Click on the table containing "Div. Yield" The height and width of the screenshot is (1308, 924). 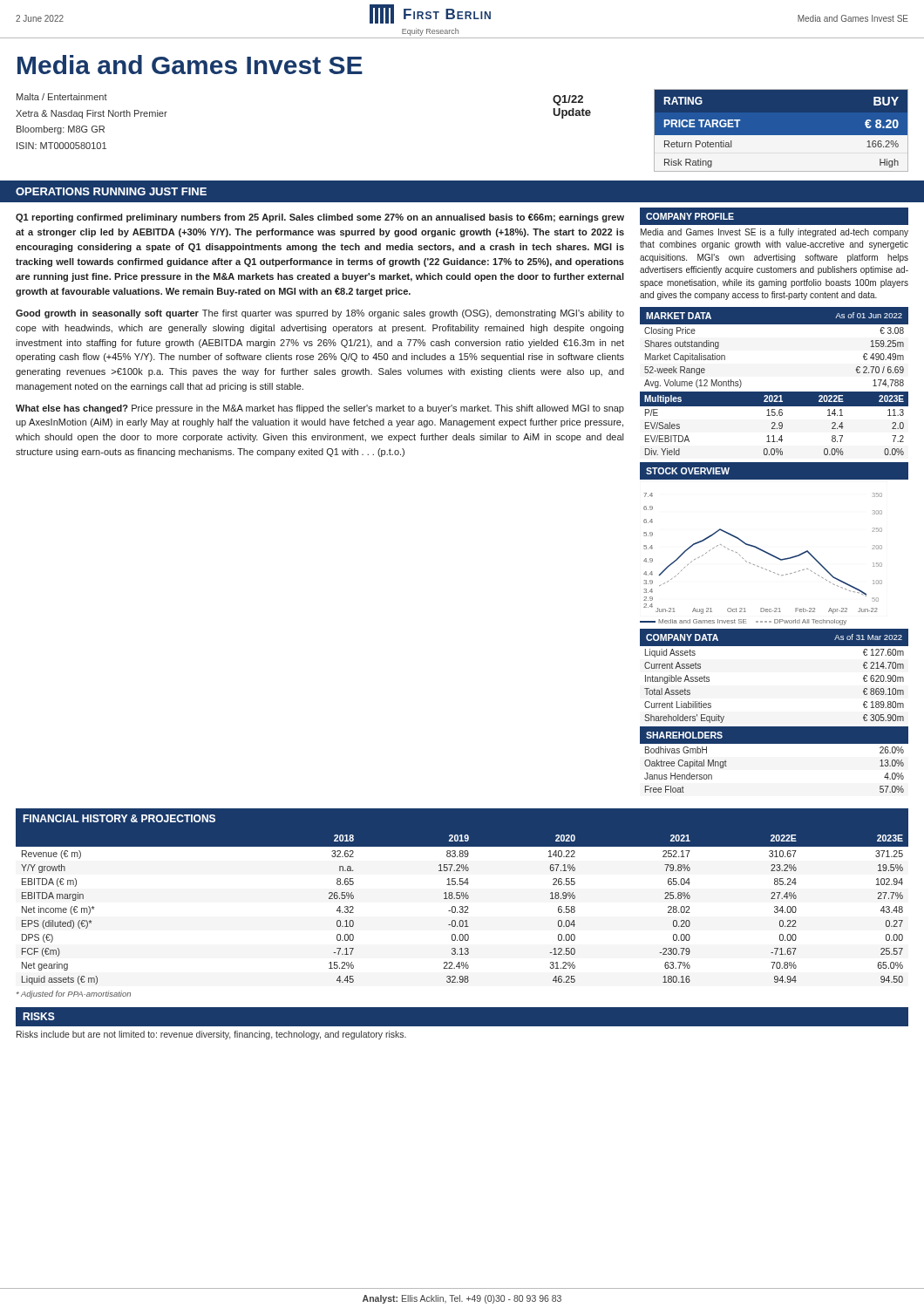tap(774, 425)
